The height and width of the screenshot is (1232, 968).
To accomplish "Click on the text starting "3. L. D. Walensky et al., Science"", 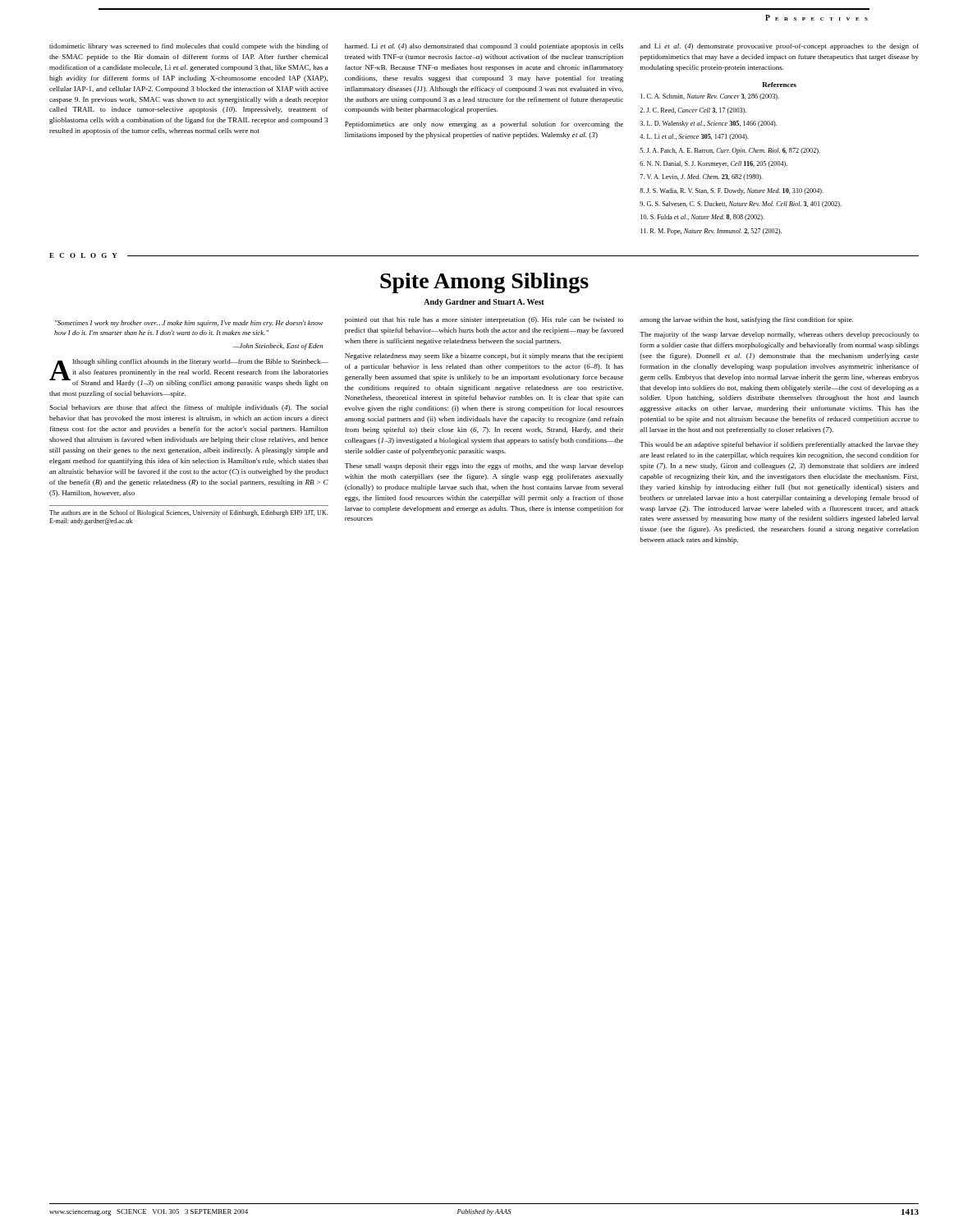I will click(779, 124).
